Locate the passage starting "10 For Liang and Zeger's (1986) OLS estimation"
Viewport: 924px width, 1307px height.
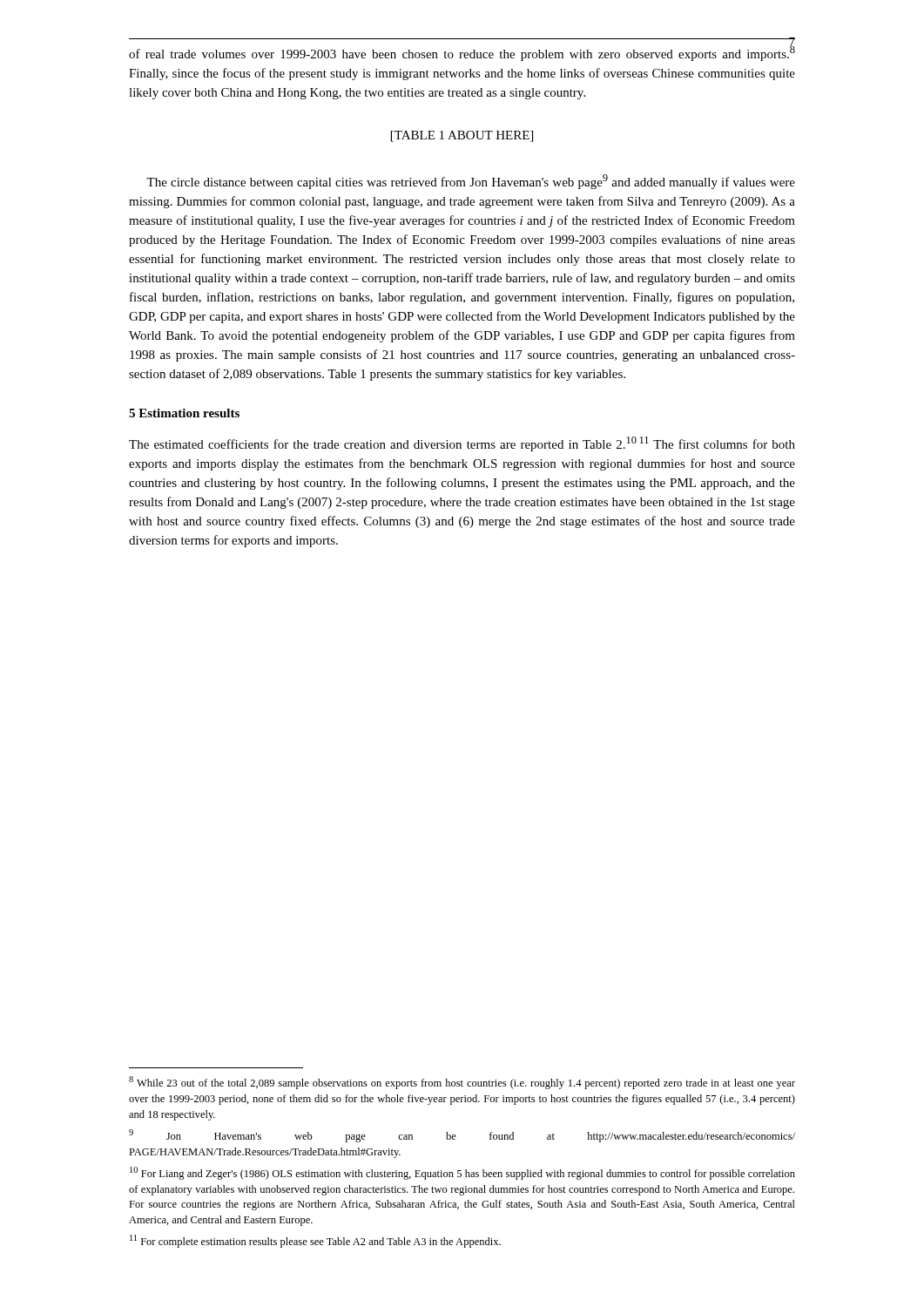462,1196
